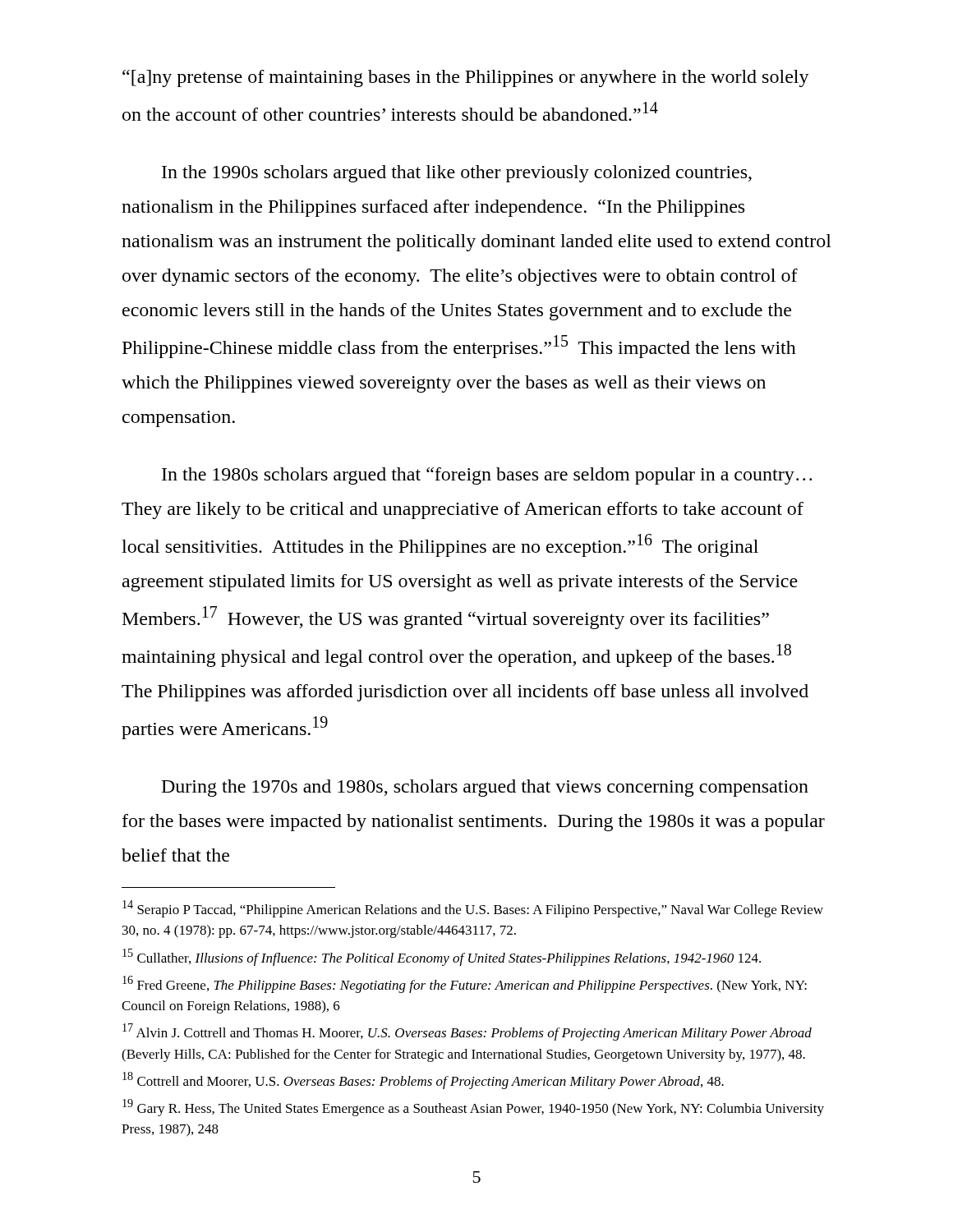Viewport: 953px width, 1232px height.
Task: Locate the block of text that opens with "During the 1970s and"
Action: coord(476,821)
